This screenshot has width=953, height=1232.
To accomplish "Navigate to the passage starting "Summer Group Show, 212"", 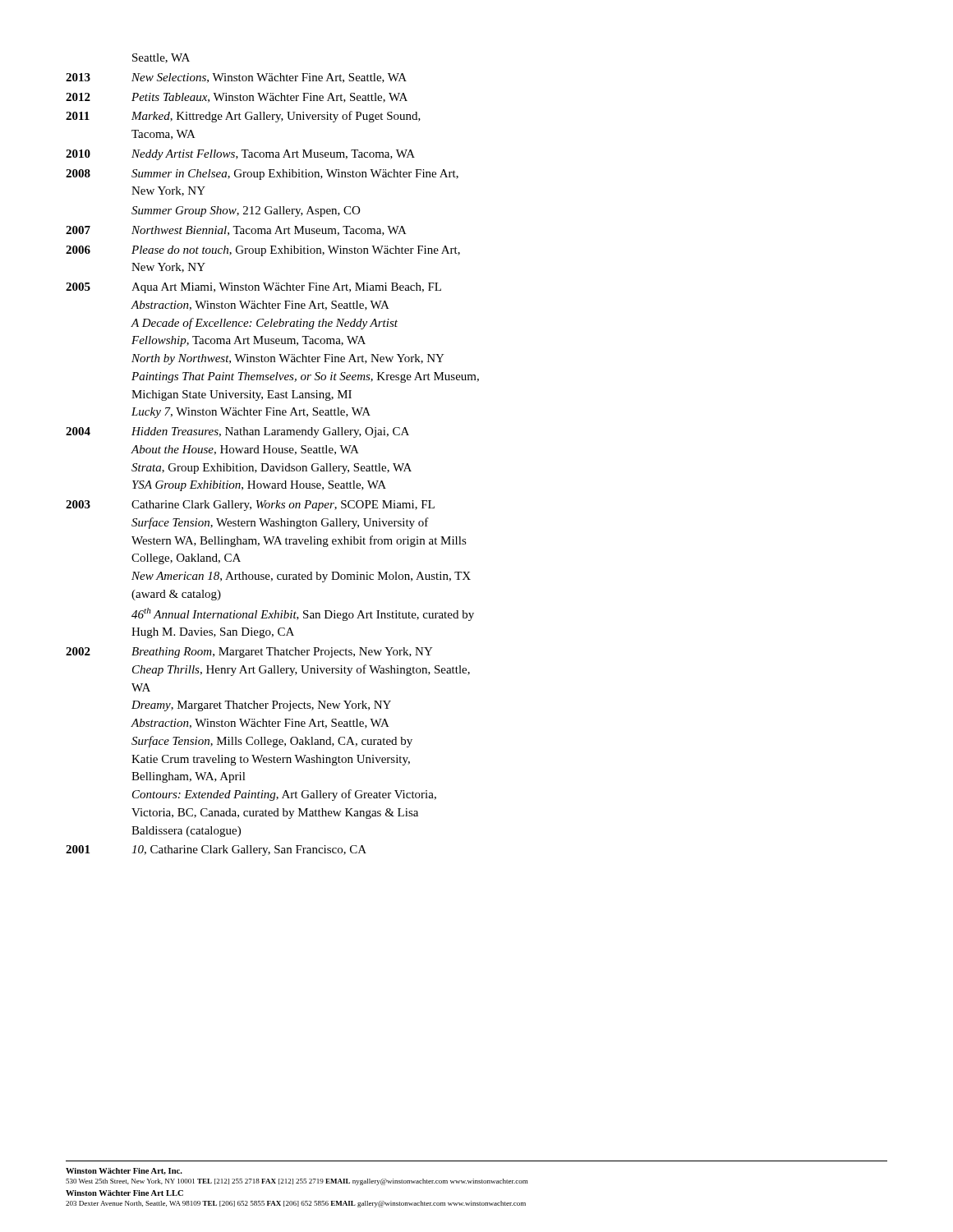I will [246, 211].
